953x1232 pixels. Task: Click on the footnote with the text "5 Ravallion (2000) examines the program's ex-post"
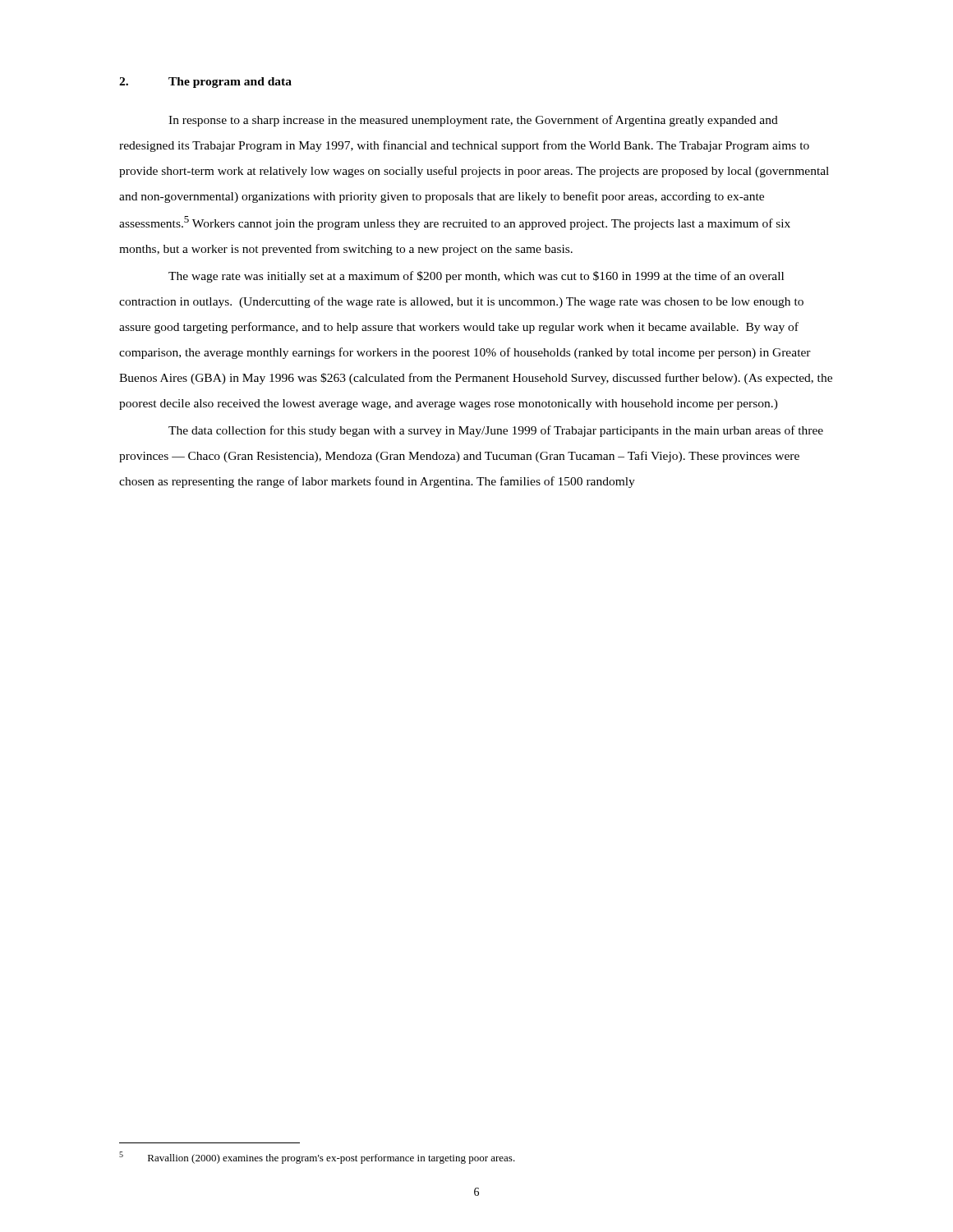point(317,1157)
